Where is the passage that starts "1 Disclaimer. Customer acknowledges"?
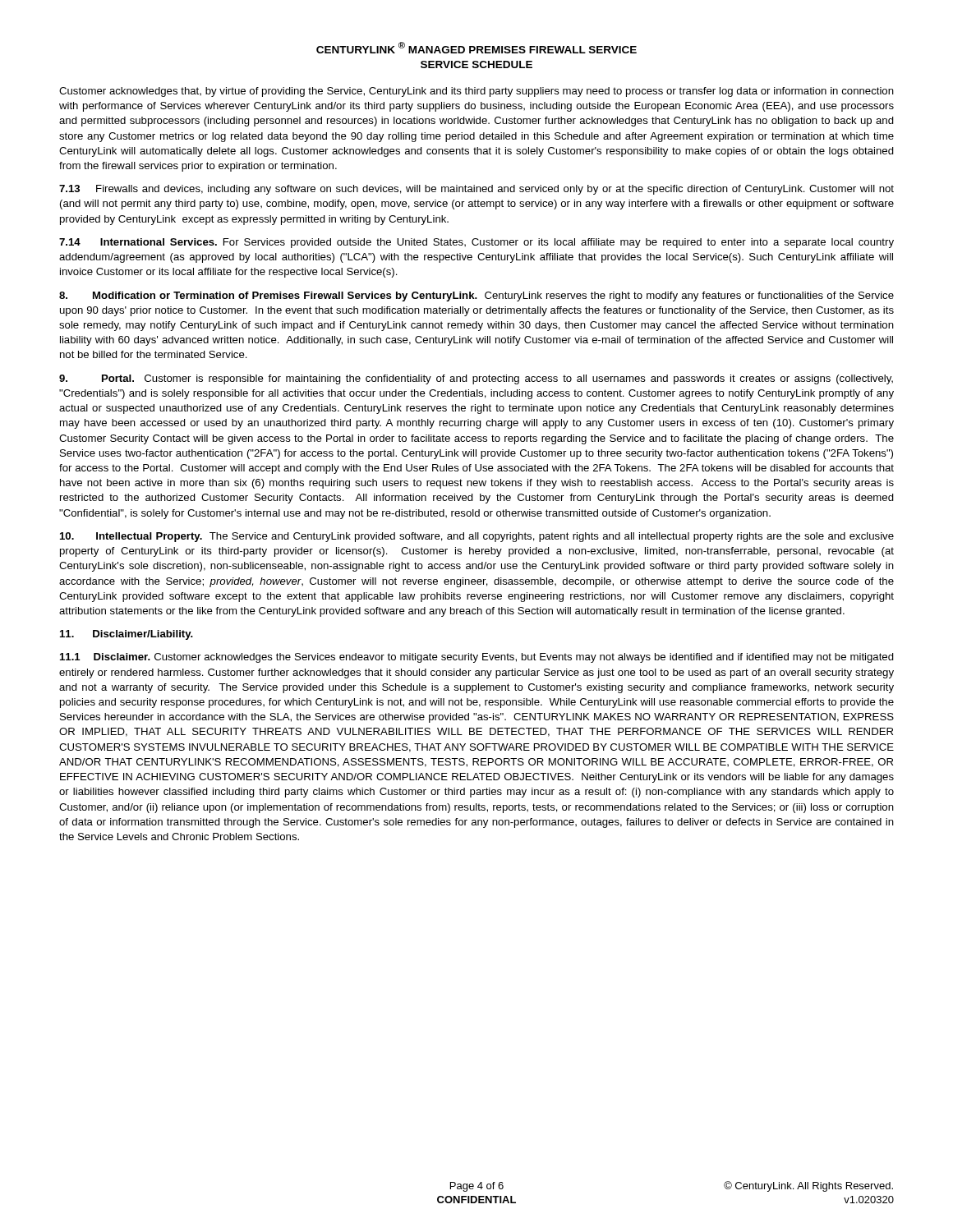953x1232 pixels. 476,747
